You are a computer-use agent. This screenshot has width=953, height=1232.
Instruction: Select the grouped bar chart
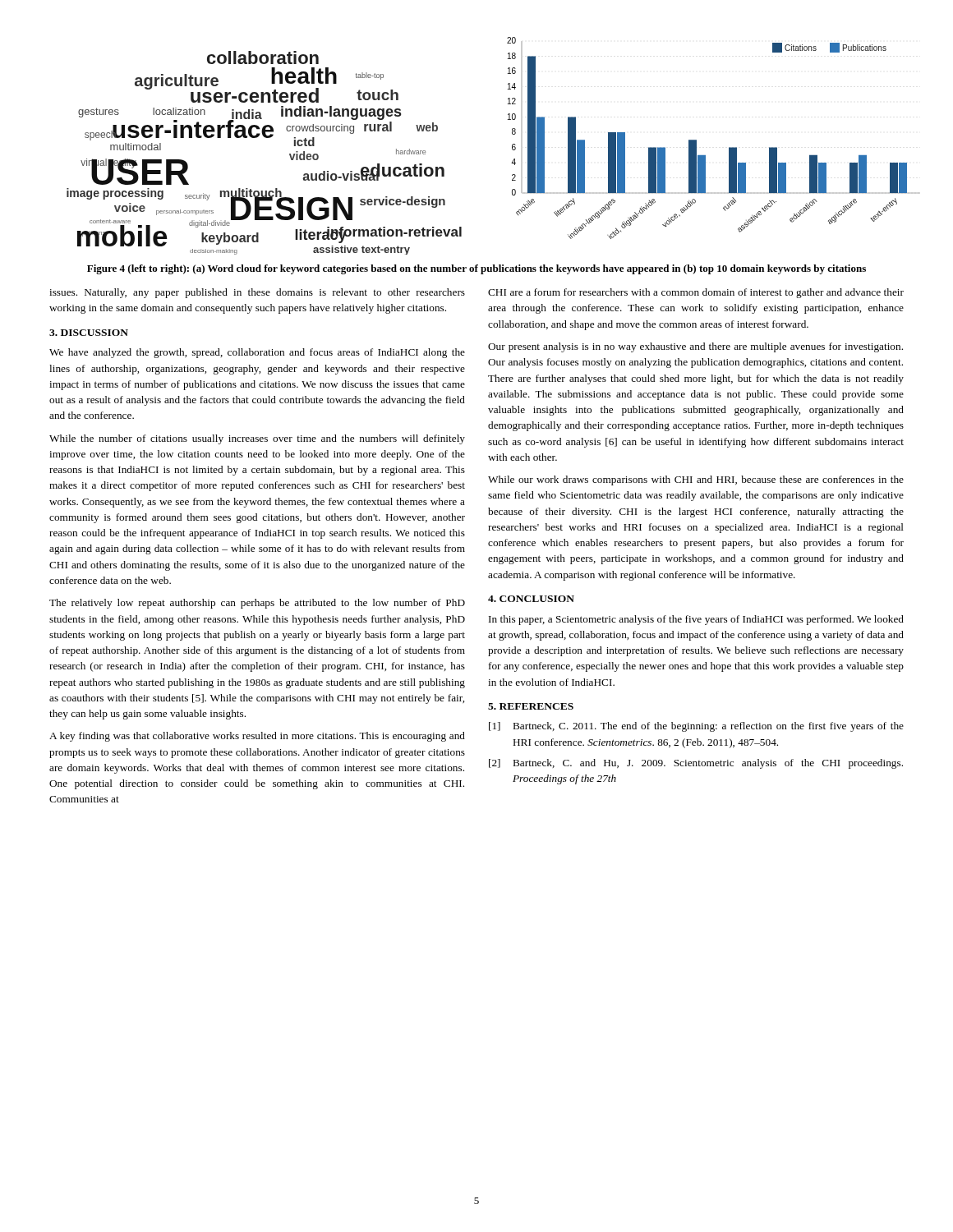coord(702,144)
